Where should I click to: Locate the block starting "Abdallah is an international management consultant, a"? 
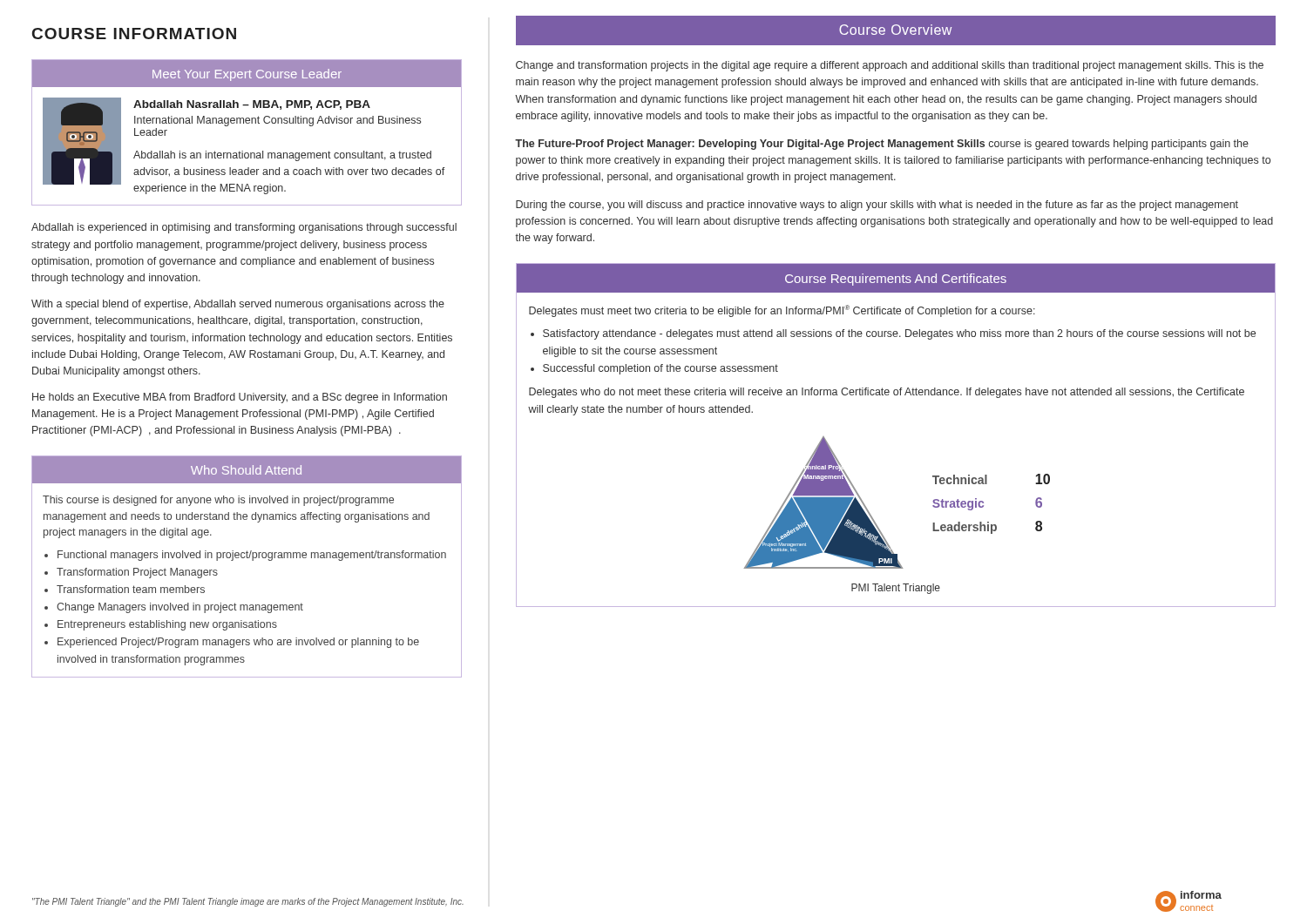[x=289, y=171]
